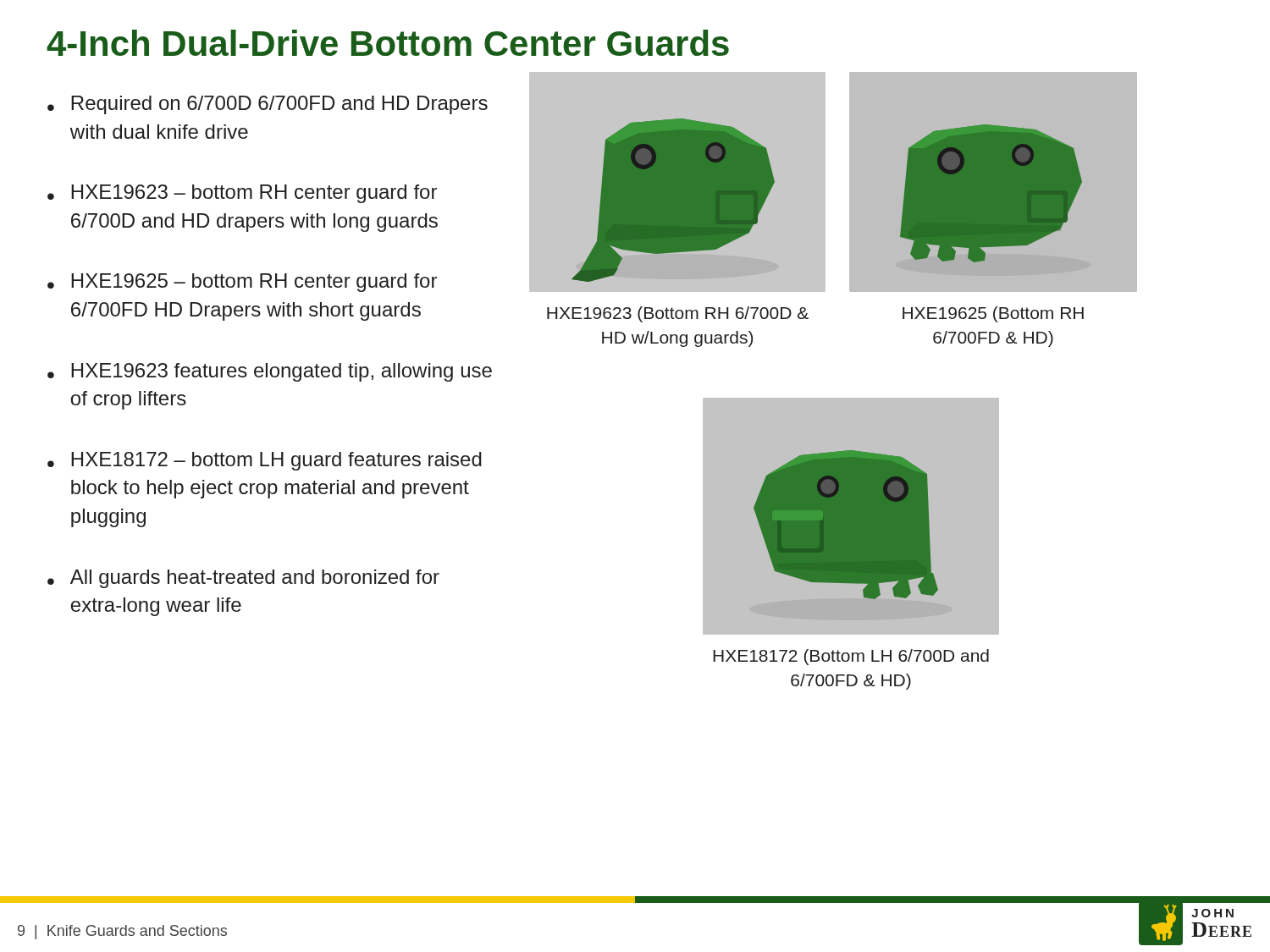The height and width of the screenshot is (952, 1270).
Task: Find the text block starting "• HXE18172 –"
Action: (271, 488)
